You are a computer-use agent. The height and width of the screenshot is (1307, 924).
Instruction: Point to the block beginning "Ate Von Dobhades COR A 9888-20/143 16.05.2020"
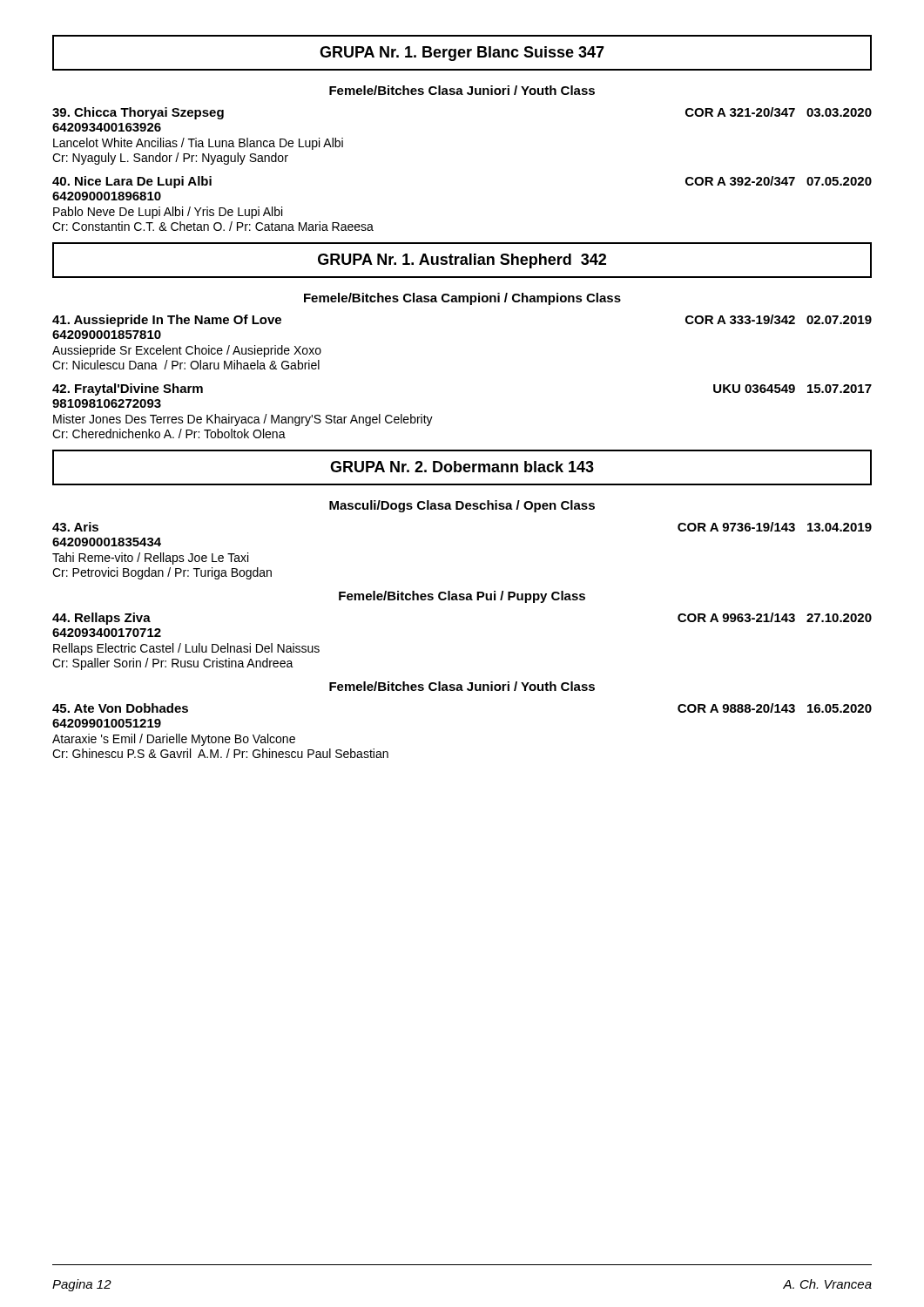point(109,707)
